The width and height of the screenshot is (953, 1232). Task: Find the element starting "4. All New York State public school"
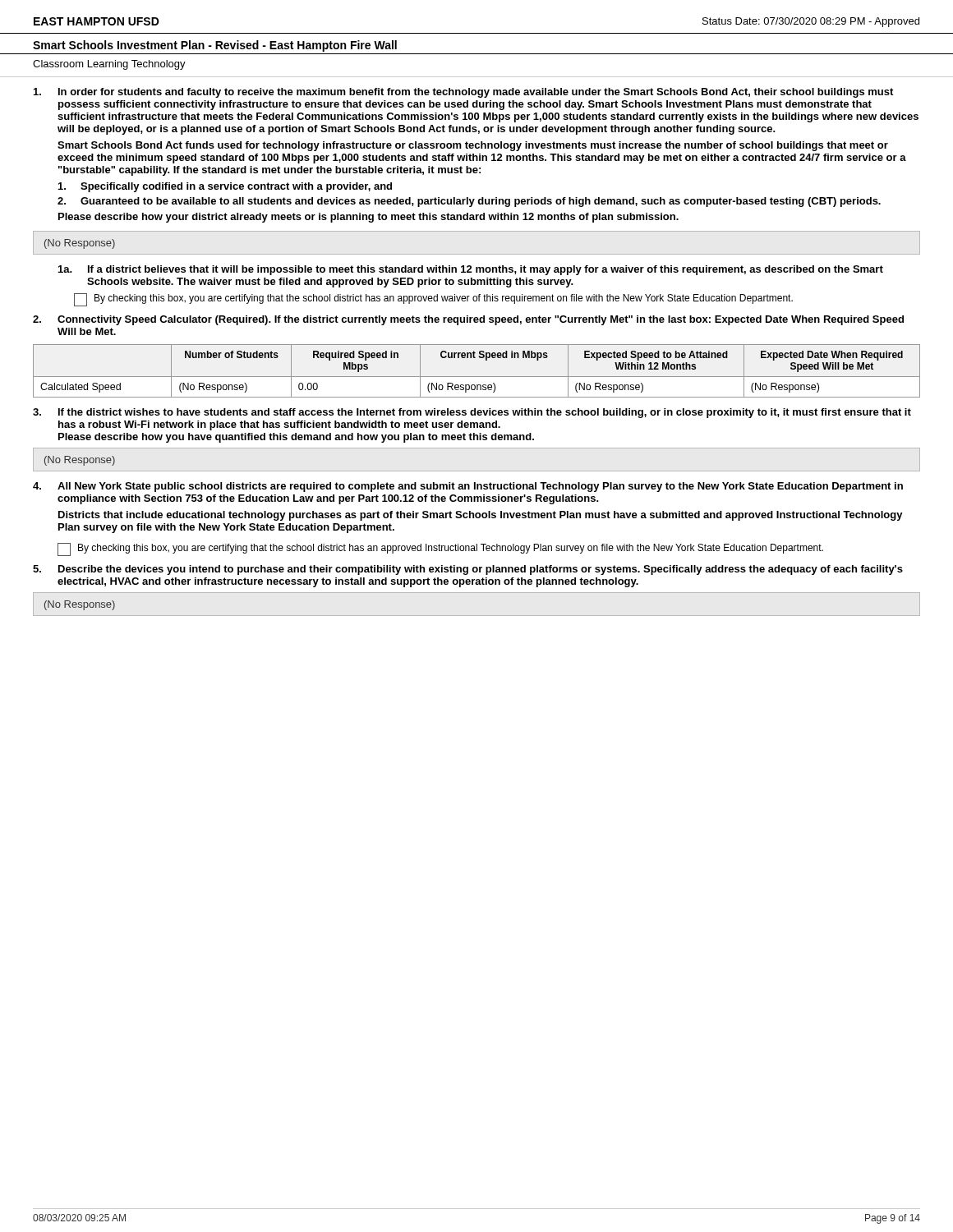[x=476, y=508]
